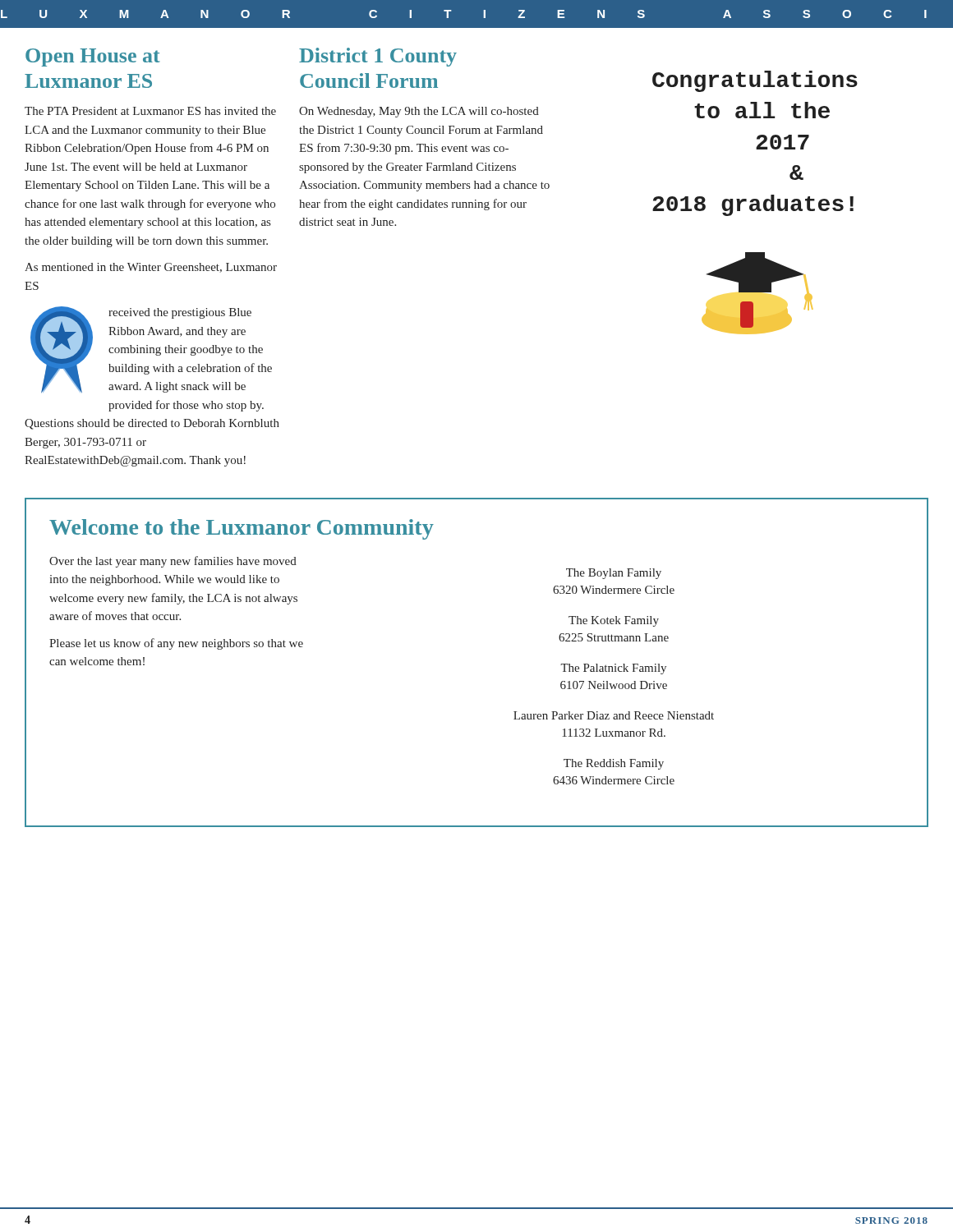The image size is (953, 1232).
Task: Select the section header containing "Open House atLuxmanor ES"
Action: 152,68
